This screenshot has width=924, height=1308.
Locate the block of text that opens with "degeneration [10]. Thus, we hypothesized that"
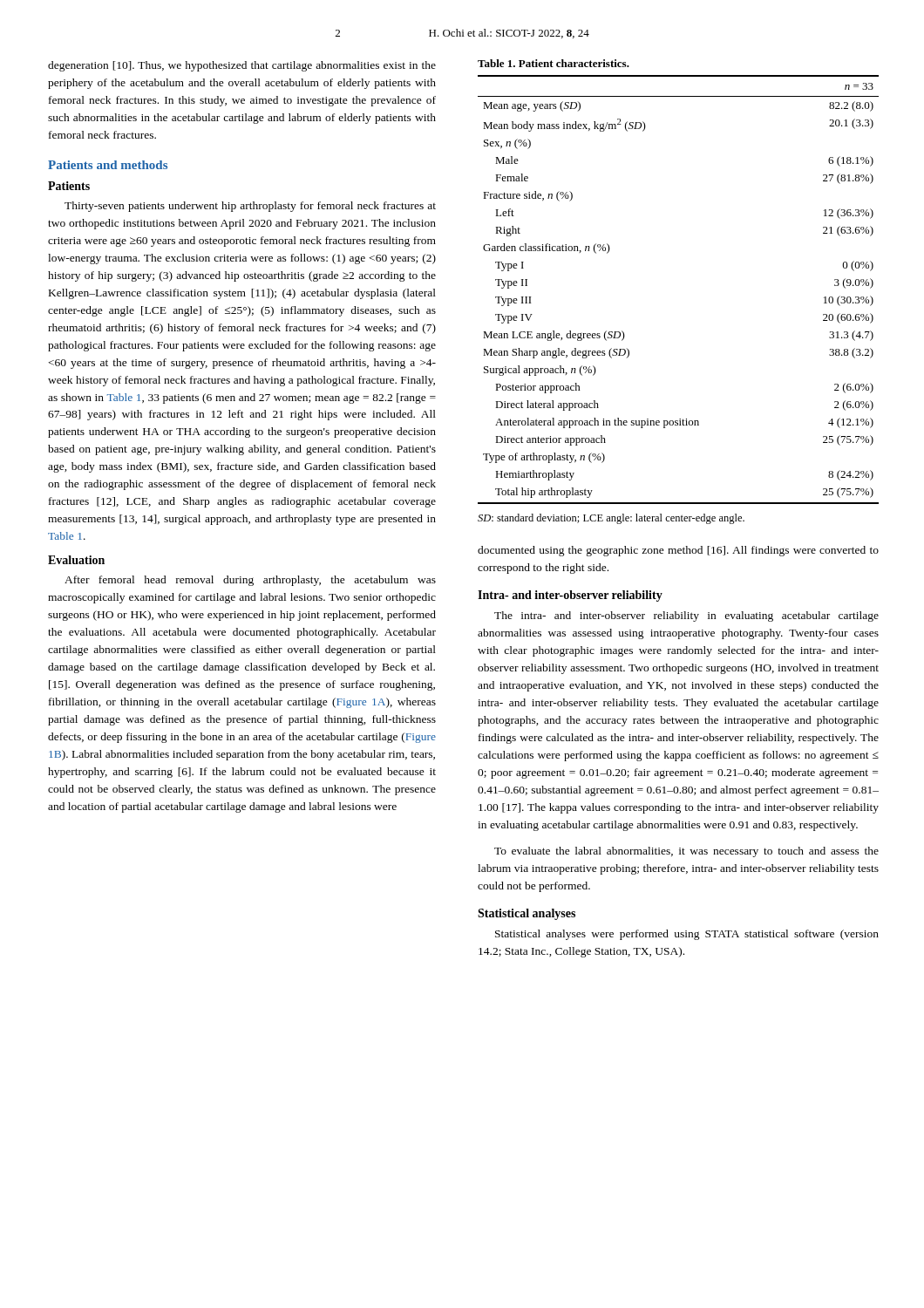pos(242,100)
